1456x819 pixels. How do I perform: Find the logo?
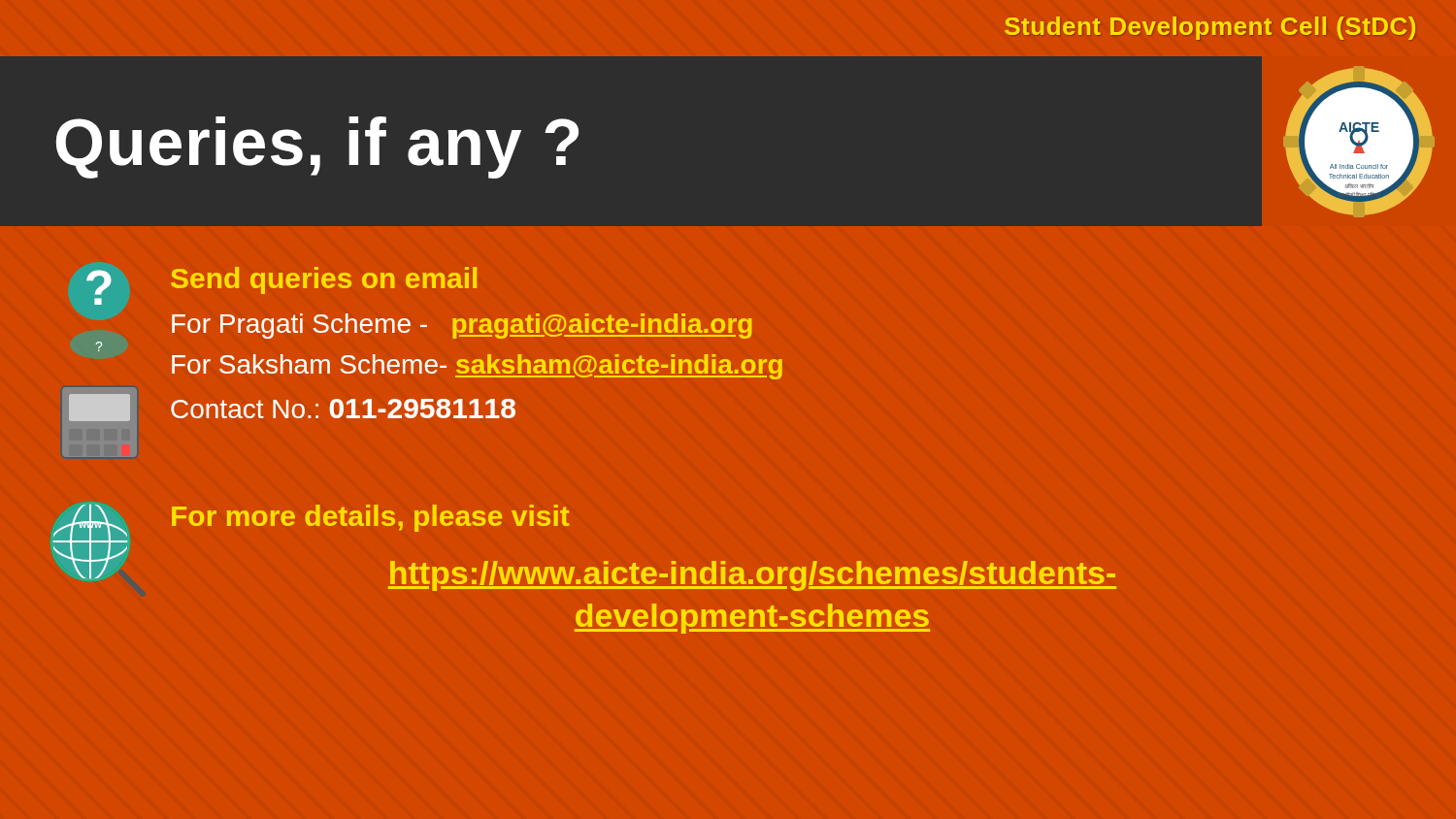tap(1359, 141)
